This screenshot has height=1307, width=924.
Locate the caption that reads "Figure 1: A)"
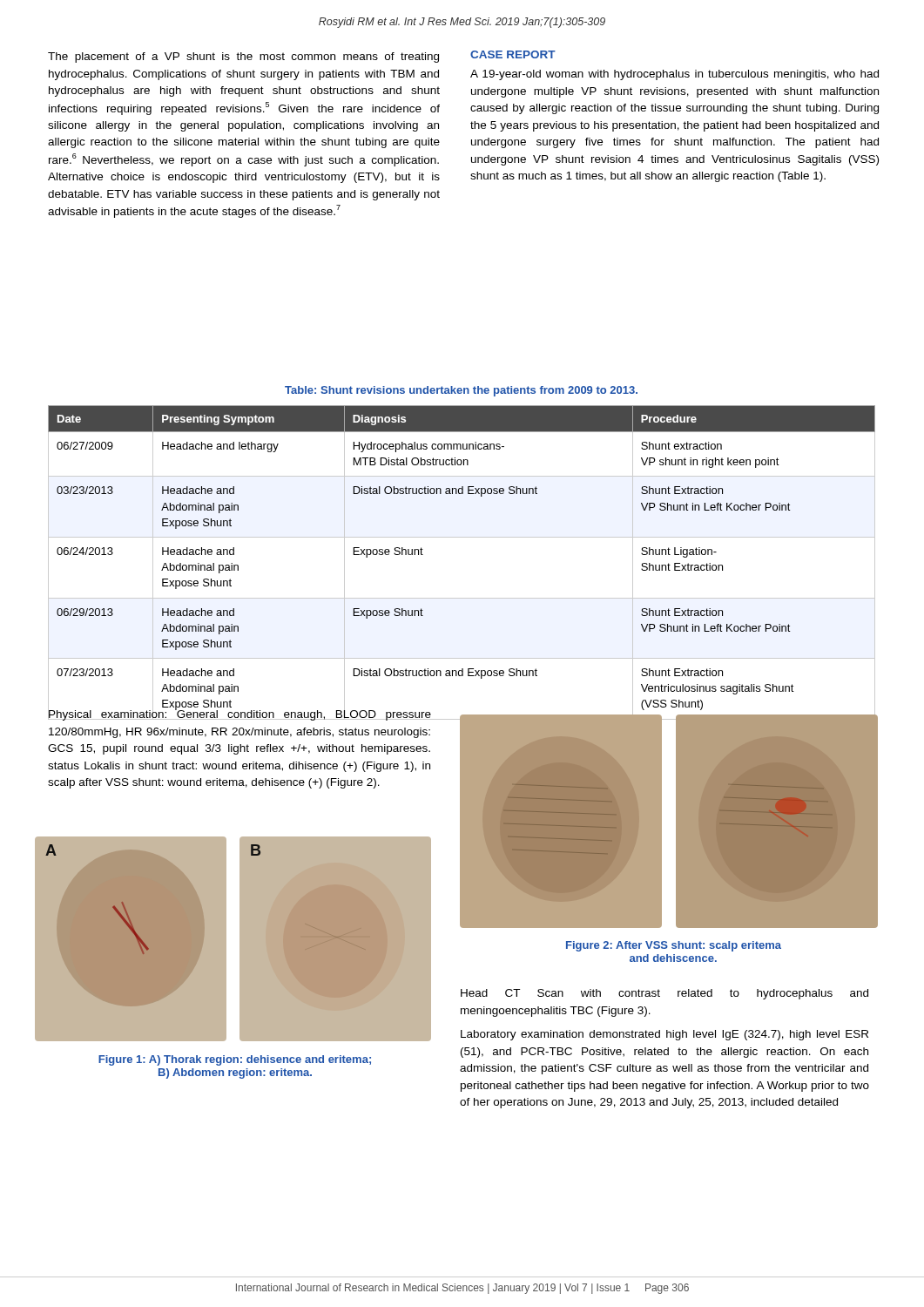tap(235, 1066)
